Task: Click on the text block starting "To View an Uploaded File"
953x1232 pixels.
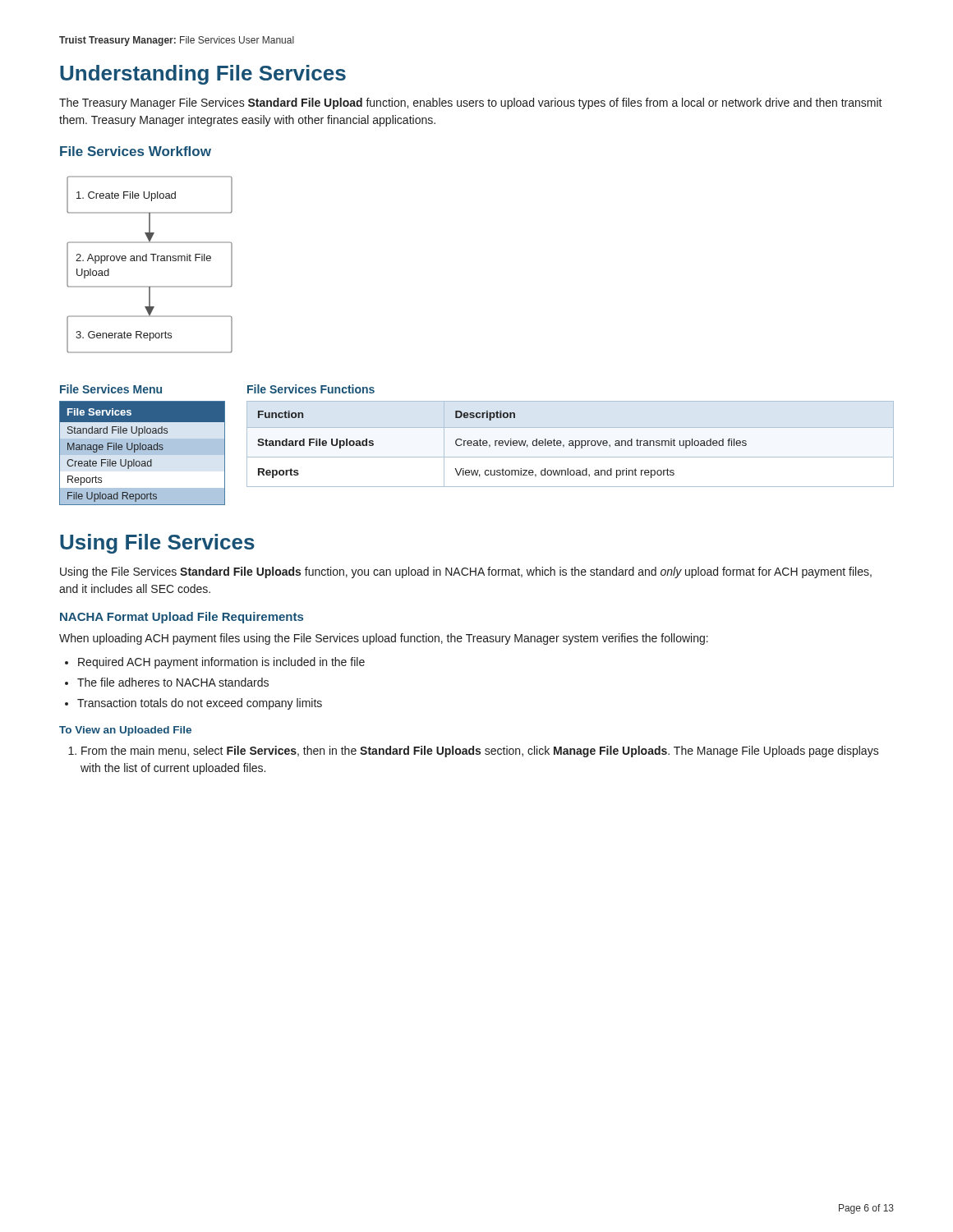Action: 126,730
